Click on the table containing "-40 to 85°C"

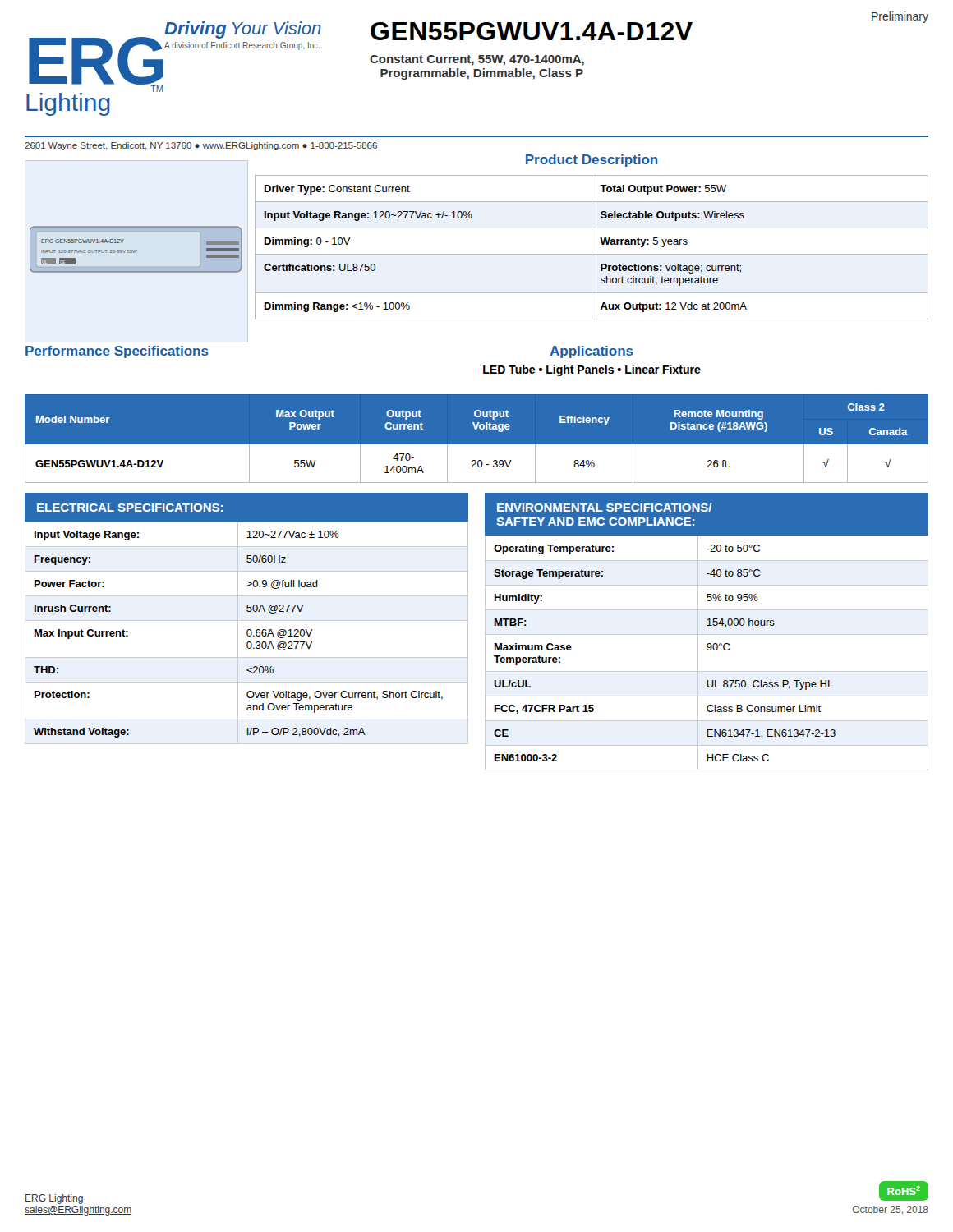coord(707,653)
